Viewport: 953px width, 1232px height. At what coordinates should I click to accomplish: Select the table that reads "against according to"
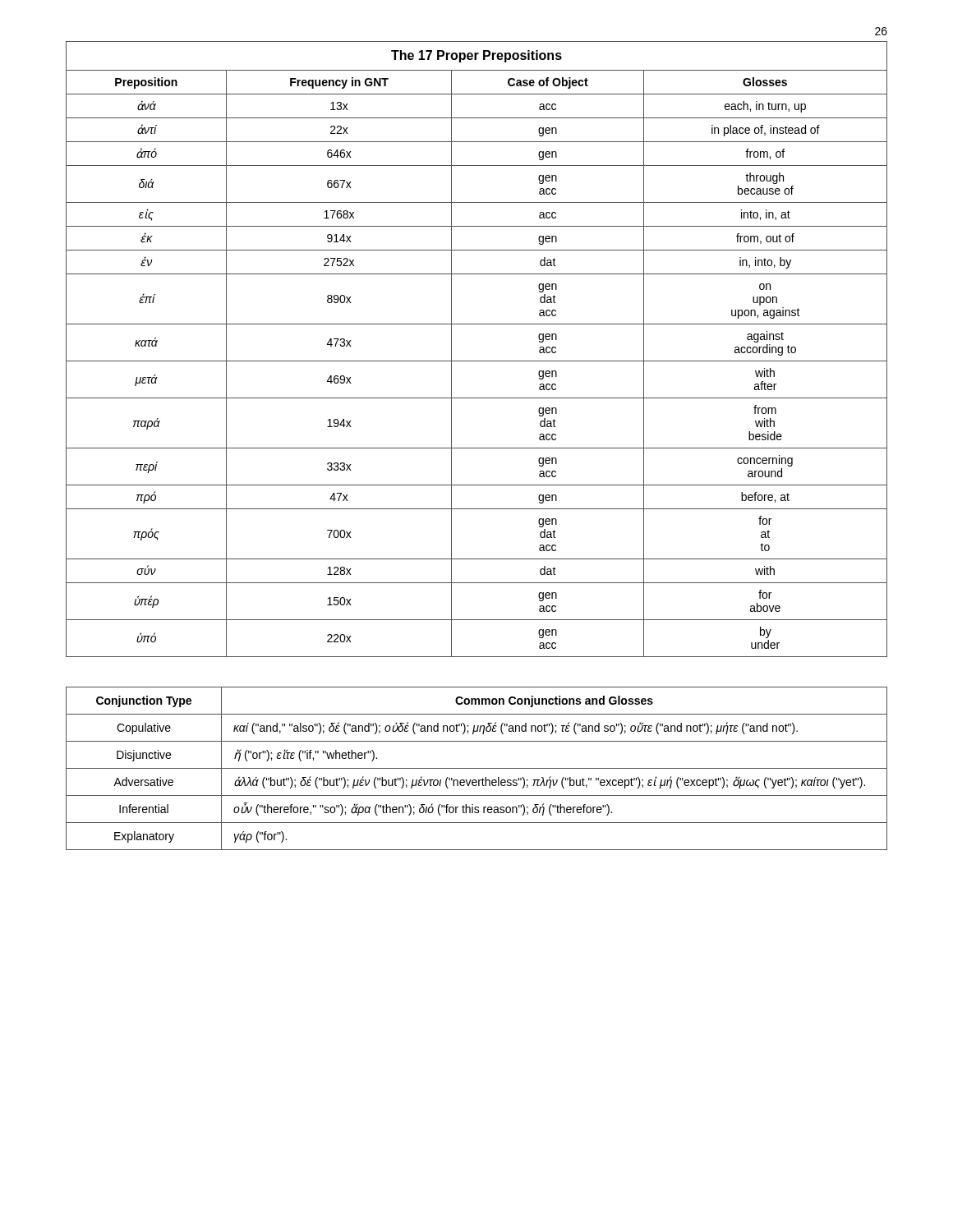(476, 349)
